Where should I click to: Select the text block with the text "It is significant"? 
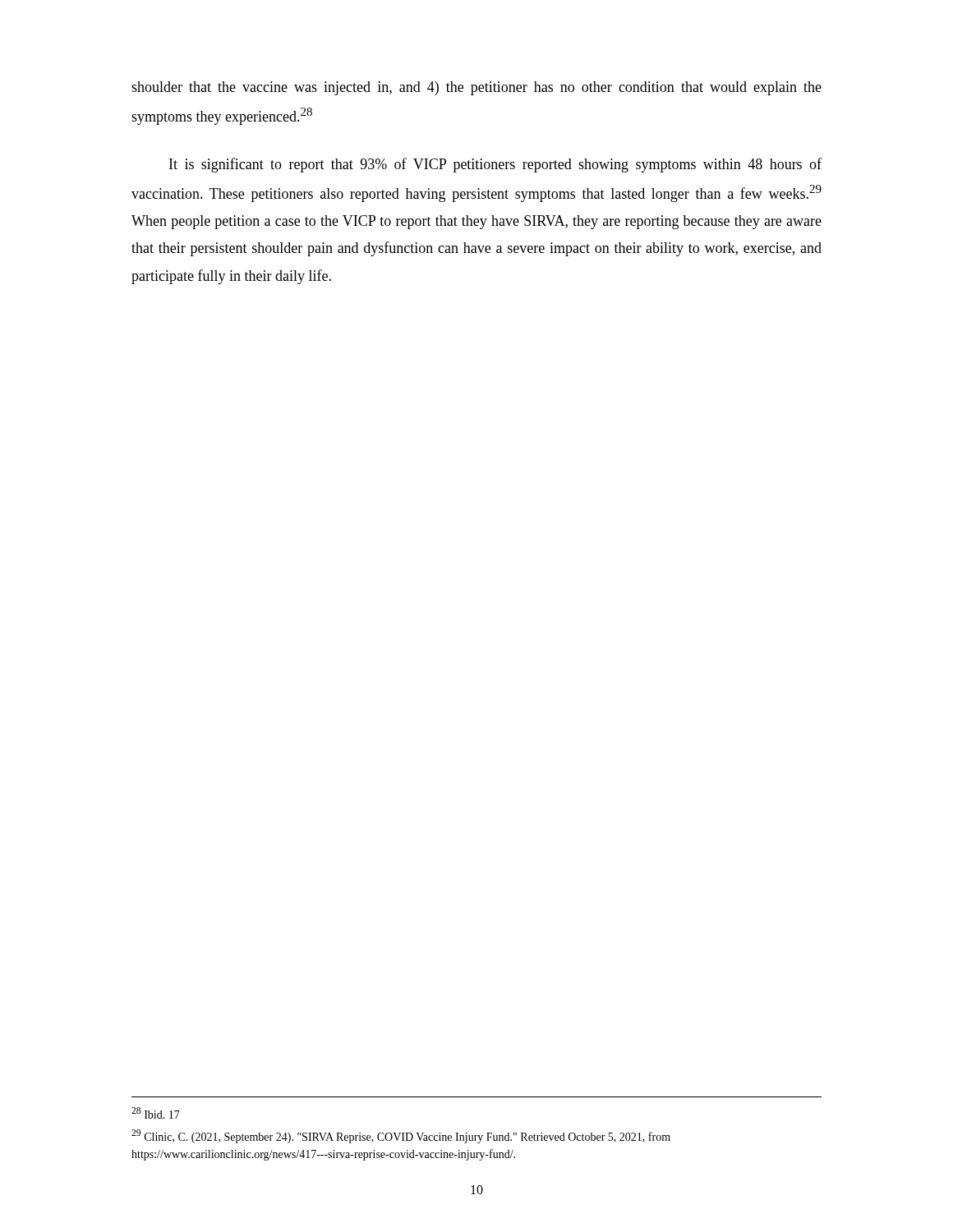pyautogui.click(x=476, y=220)
